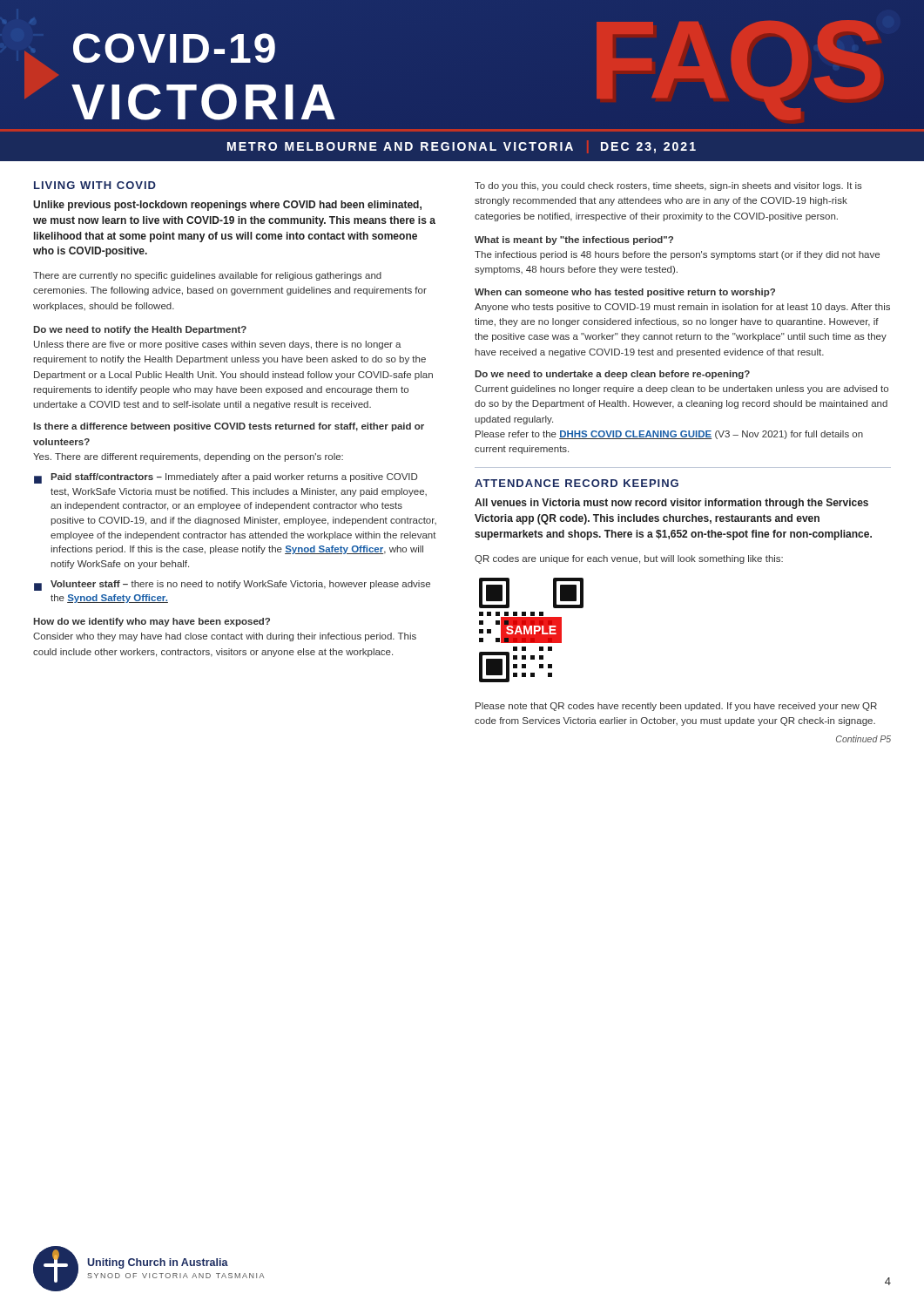Image resolution: width=924 pixels, height=1307 pixels.
Task: Locate the text block that reads "Do we need to notify the Health"
Action: point(233,367)
